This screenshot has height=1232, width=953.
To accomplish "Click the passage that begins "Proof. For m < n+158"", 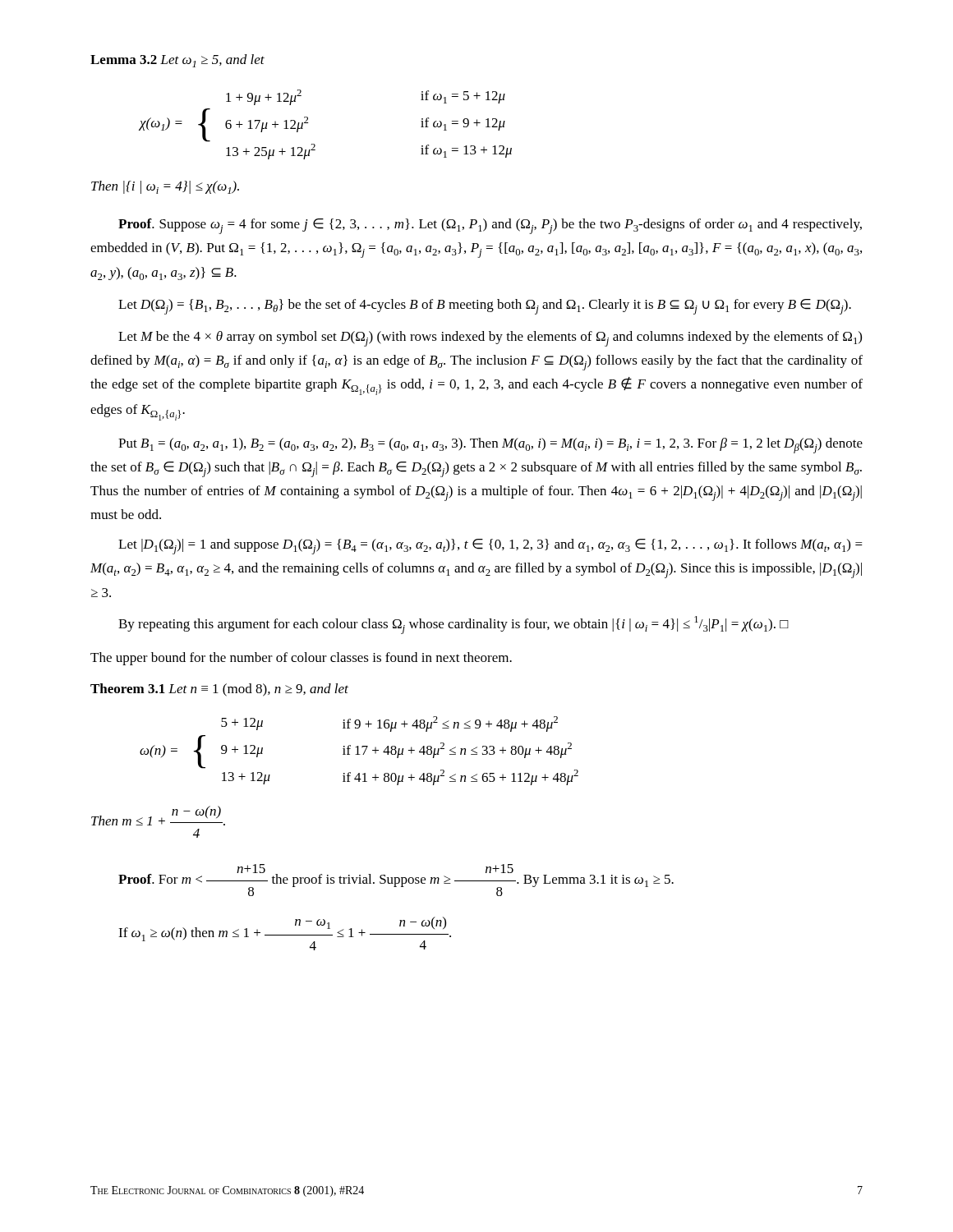I will (396, 880).
